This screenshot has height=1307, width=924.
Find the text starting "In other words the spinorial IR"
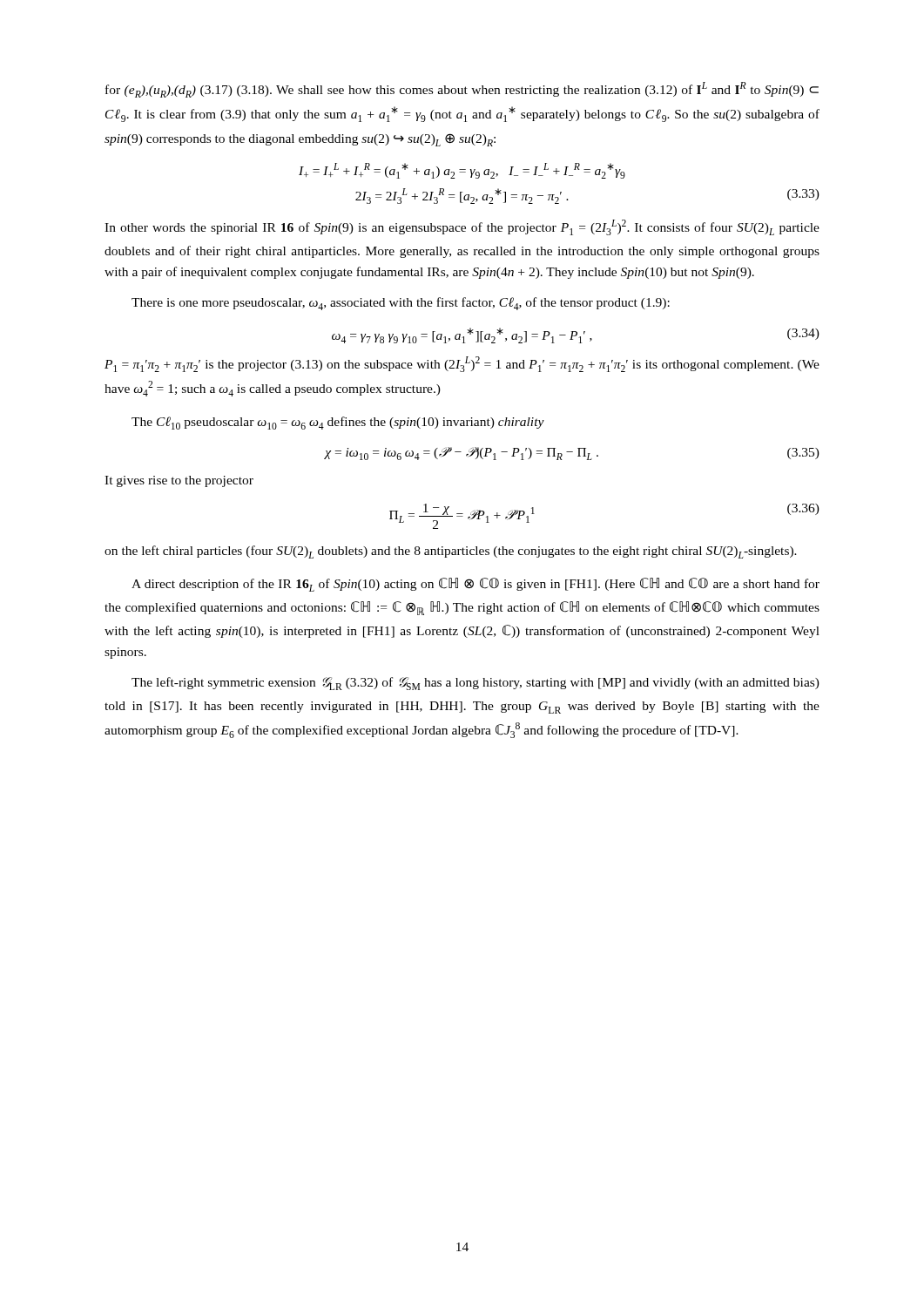[462, 249]
